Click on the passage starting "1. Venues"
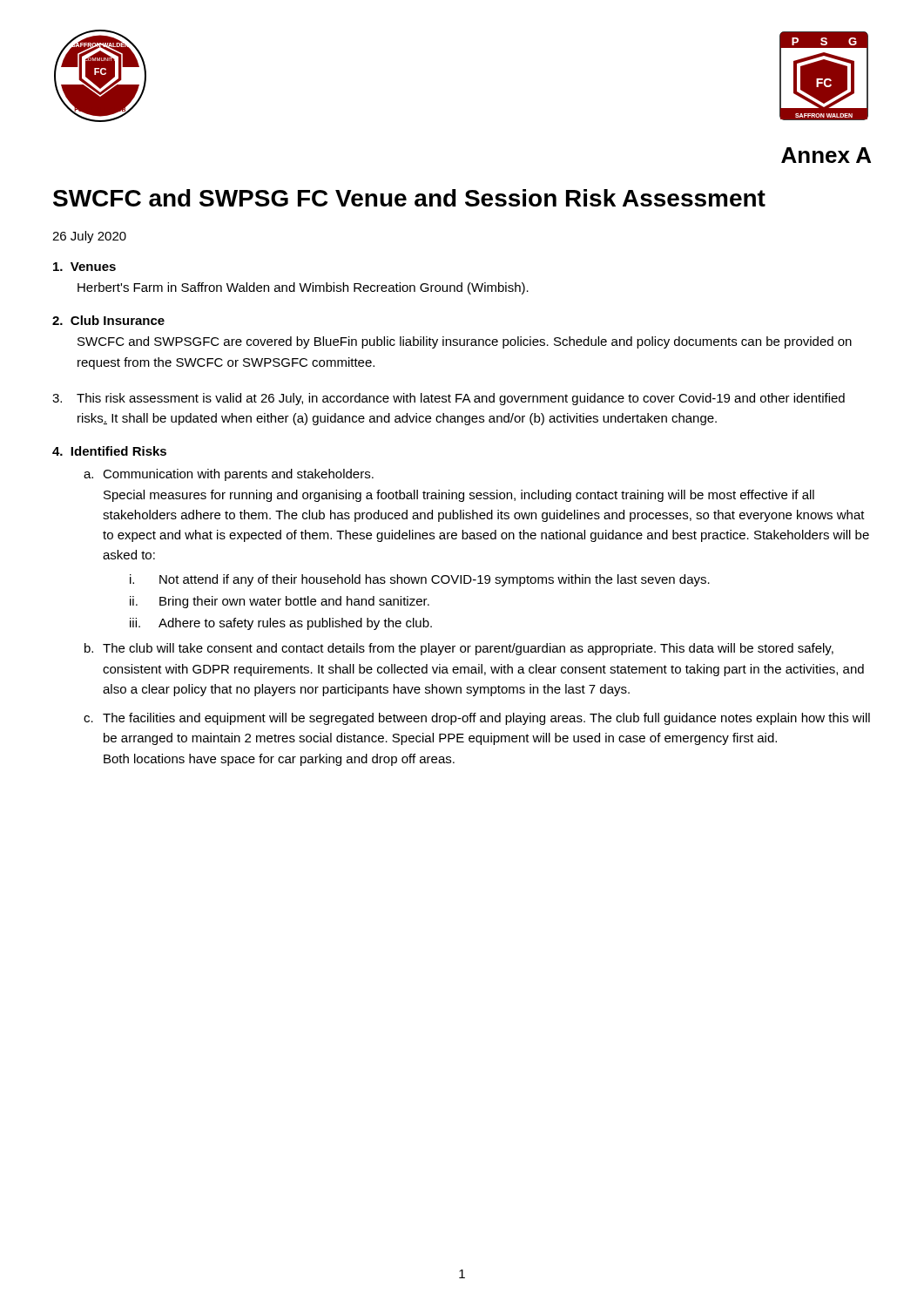Screen dimensions: 1307x924 (84, 266)
